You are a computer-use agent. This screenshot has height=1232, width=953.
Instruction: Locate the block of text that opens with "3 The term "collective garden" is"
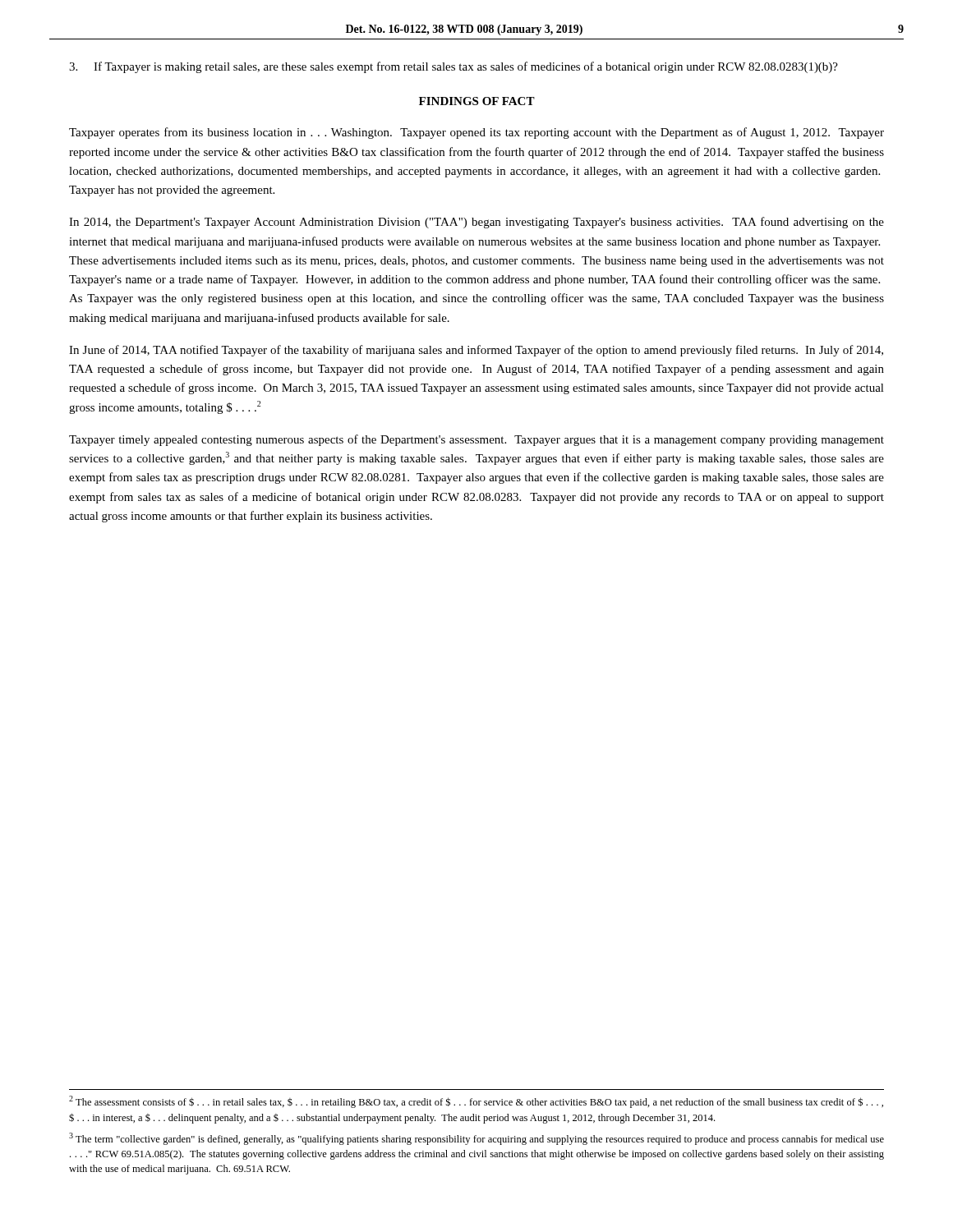[x=476, y=1153]
